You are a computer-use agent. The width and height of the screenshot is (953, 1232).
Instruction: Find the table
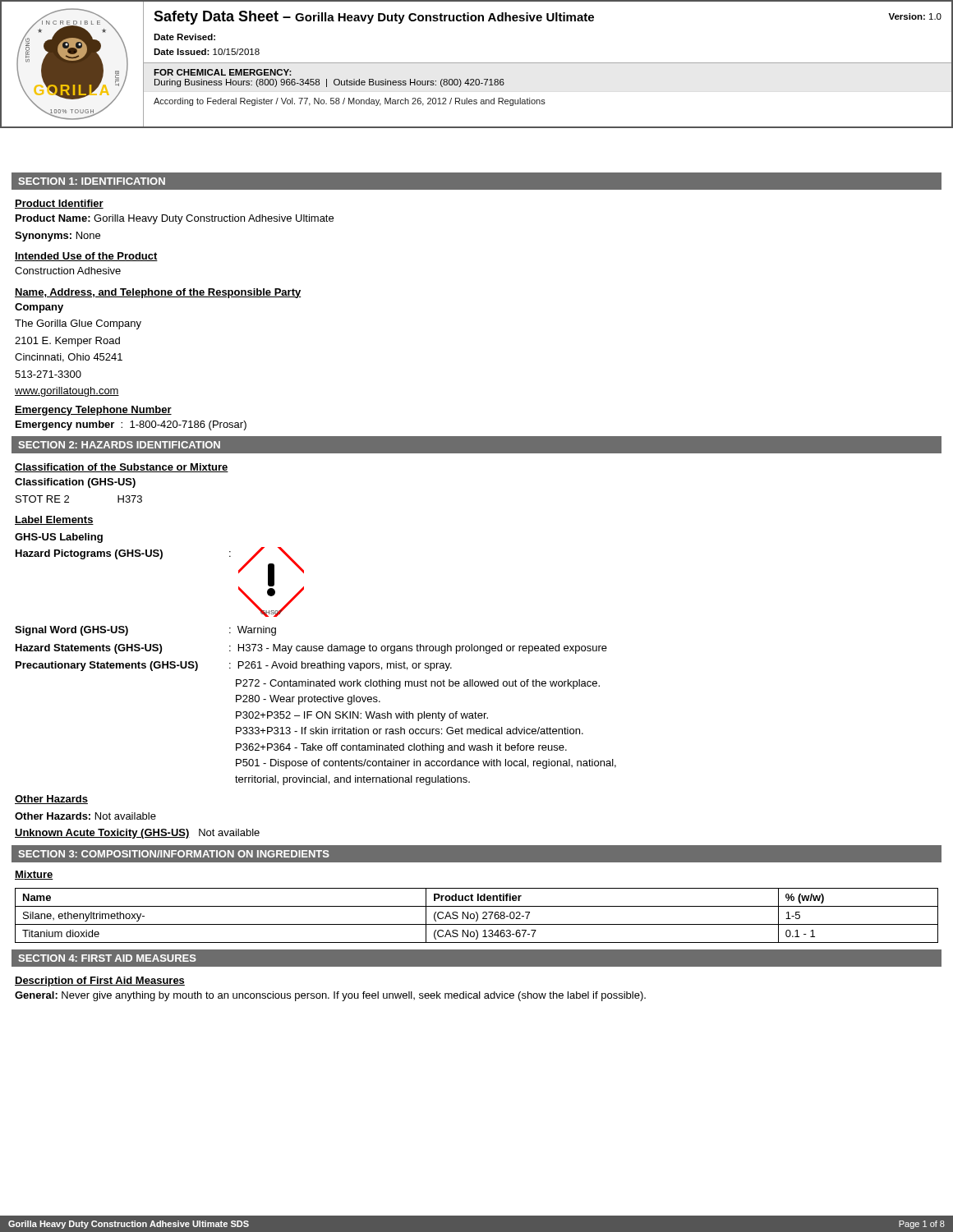pyautogui.click(x=476, y=915)
